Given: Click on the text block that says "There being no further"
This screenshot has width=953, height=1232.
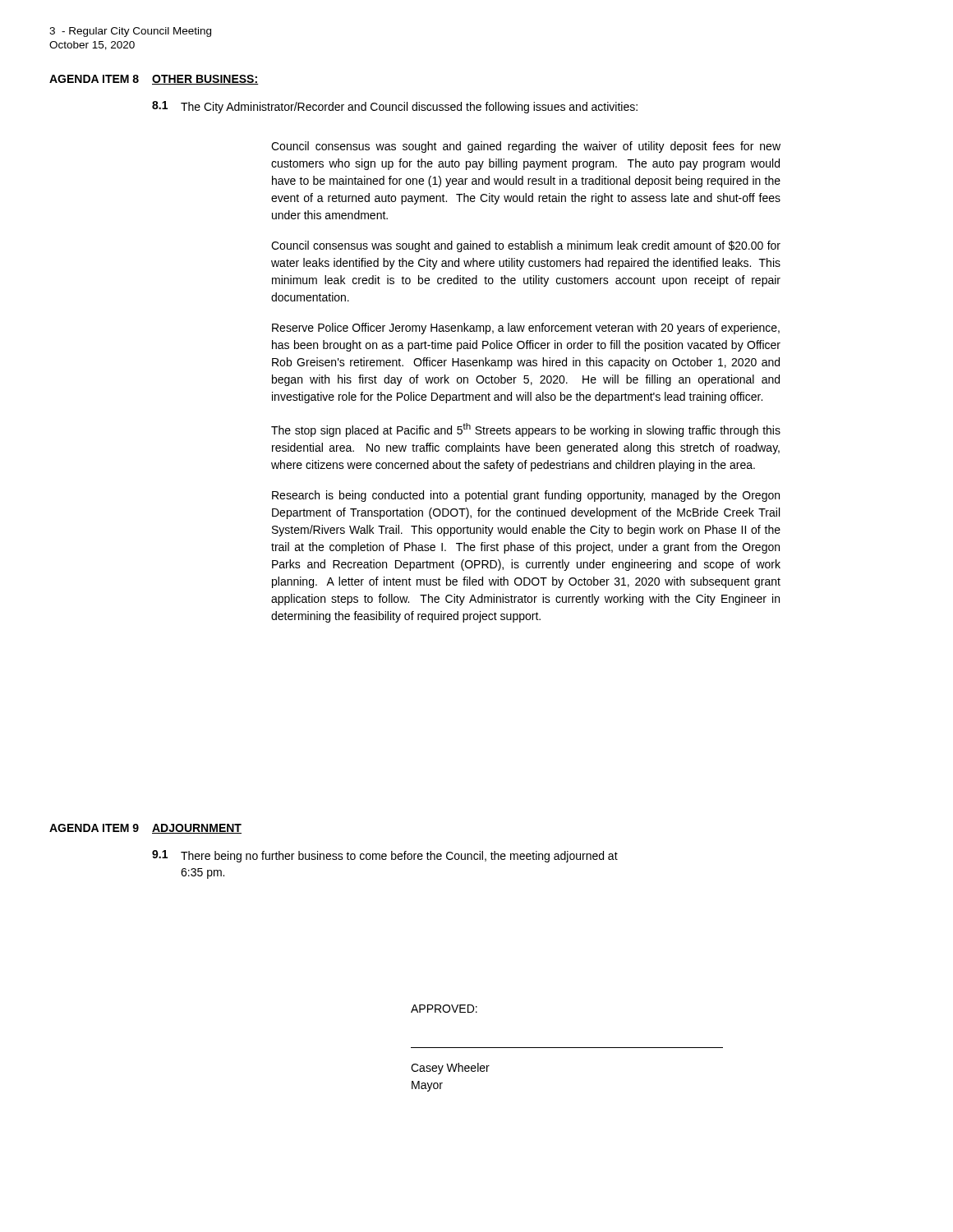Looking at the screenshot, I should tap(399, 864).
